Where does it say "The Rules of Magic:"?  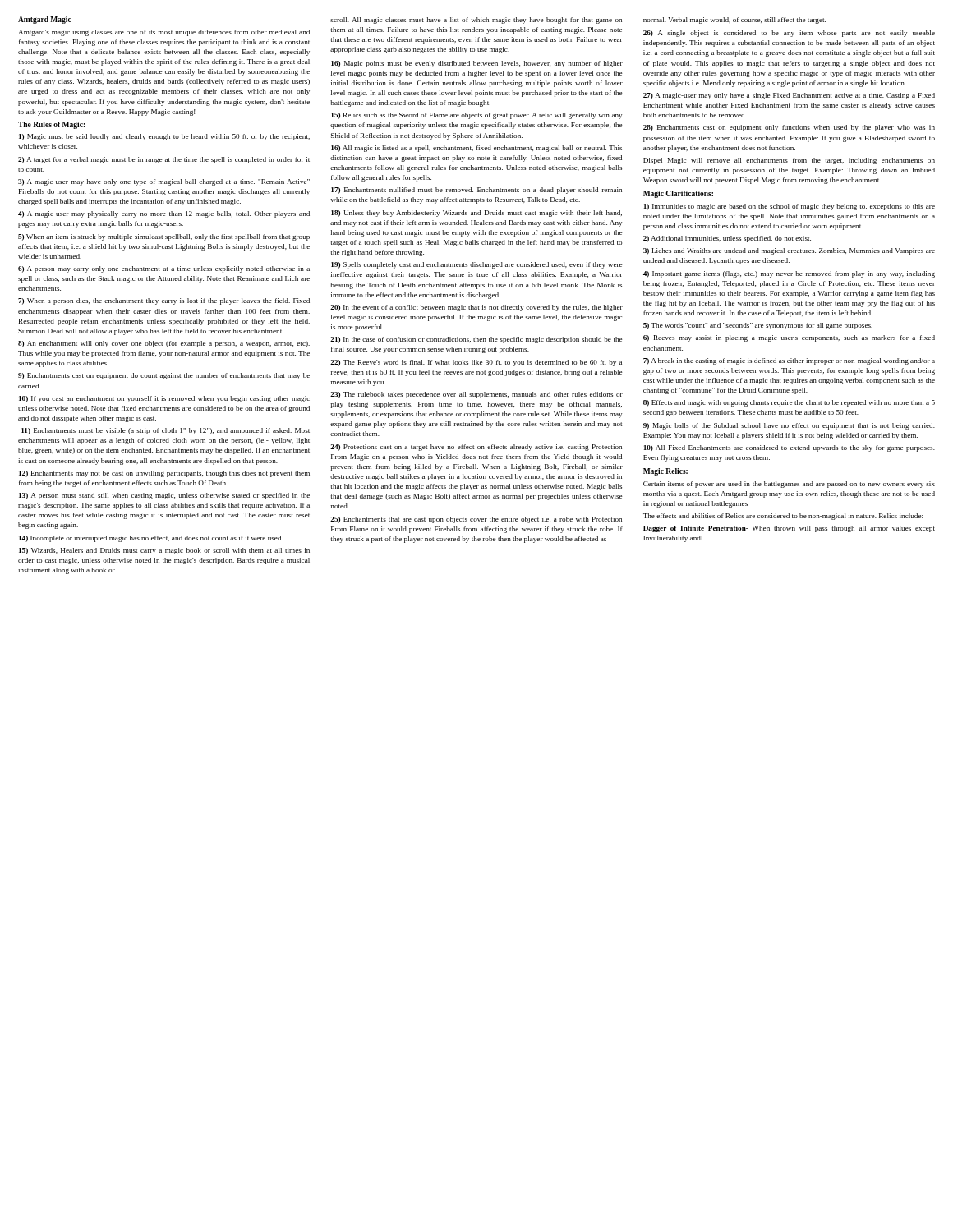pyautogui.click(x=52, y=125)
